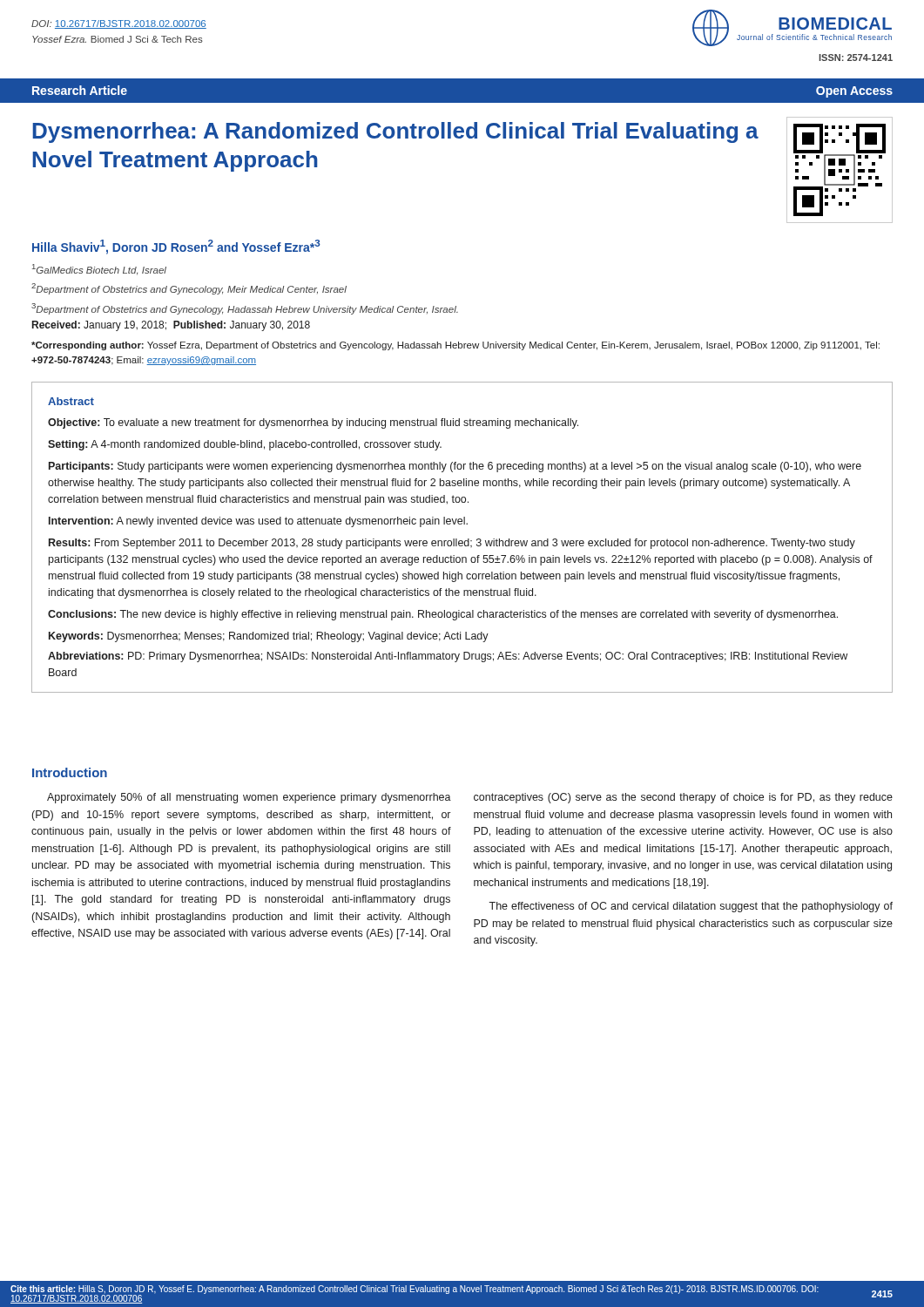Find the text block containing "Corresponding author: Yossef Ezra, Department of"
Screen dimensions: 1307x924
[x=456, y=353]
